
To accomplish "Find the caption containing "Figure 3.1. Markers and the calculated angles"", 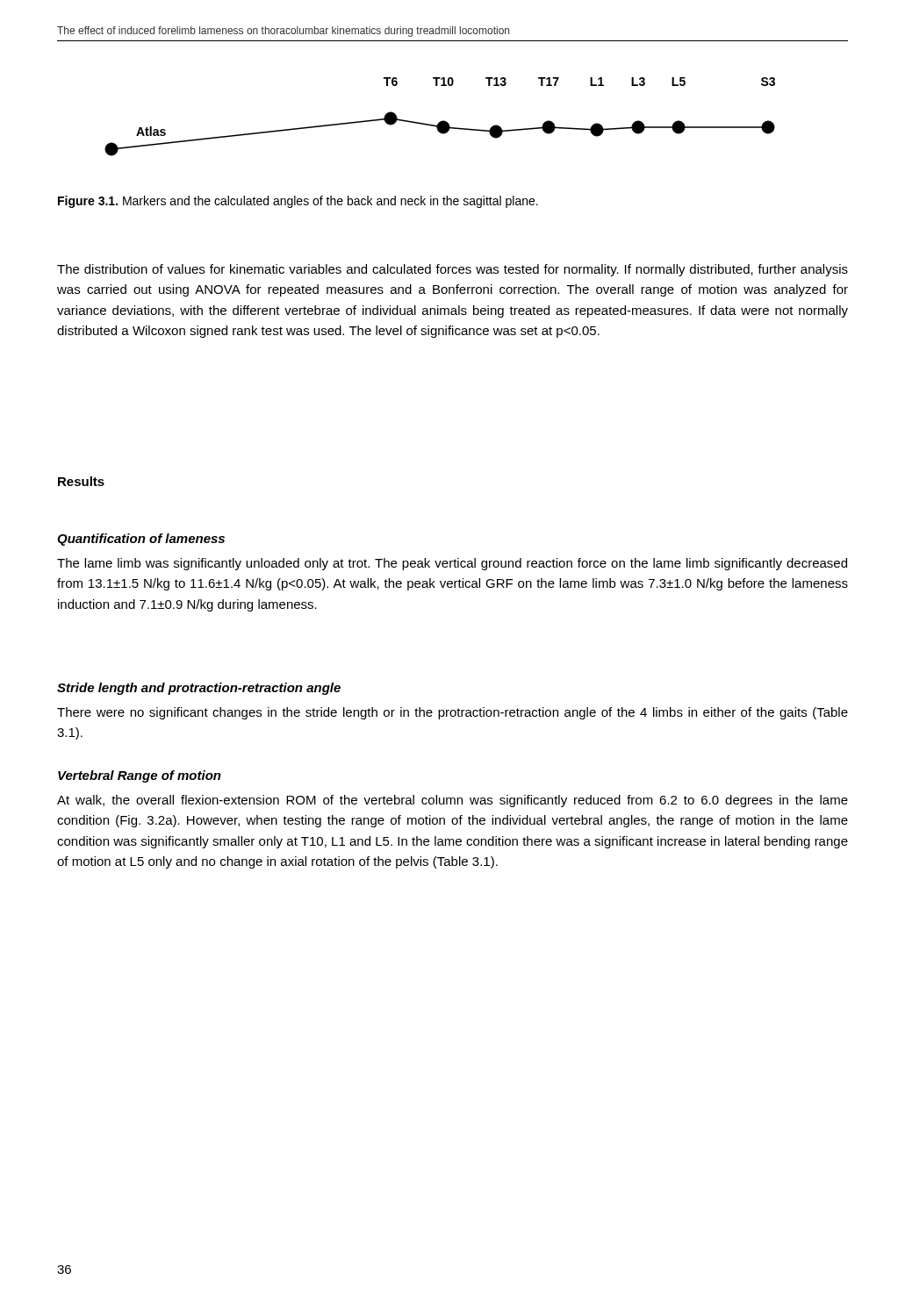I will (x=298, y=201).
